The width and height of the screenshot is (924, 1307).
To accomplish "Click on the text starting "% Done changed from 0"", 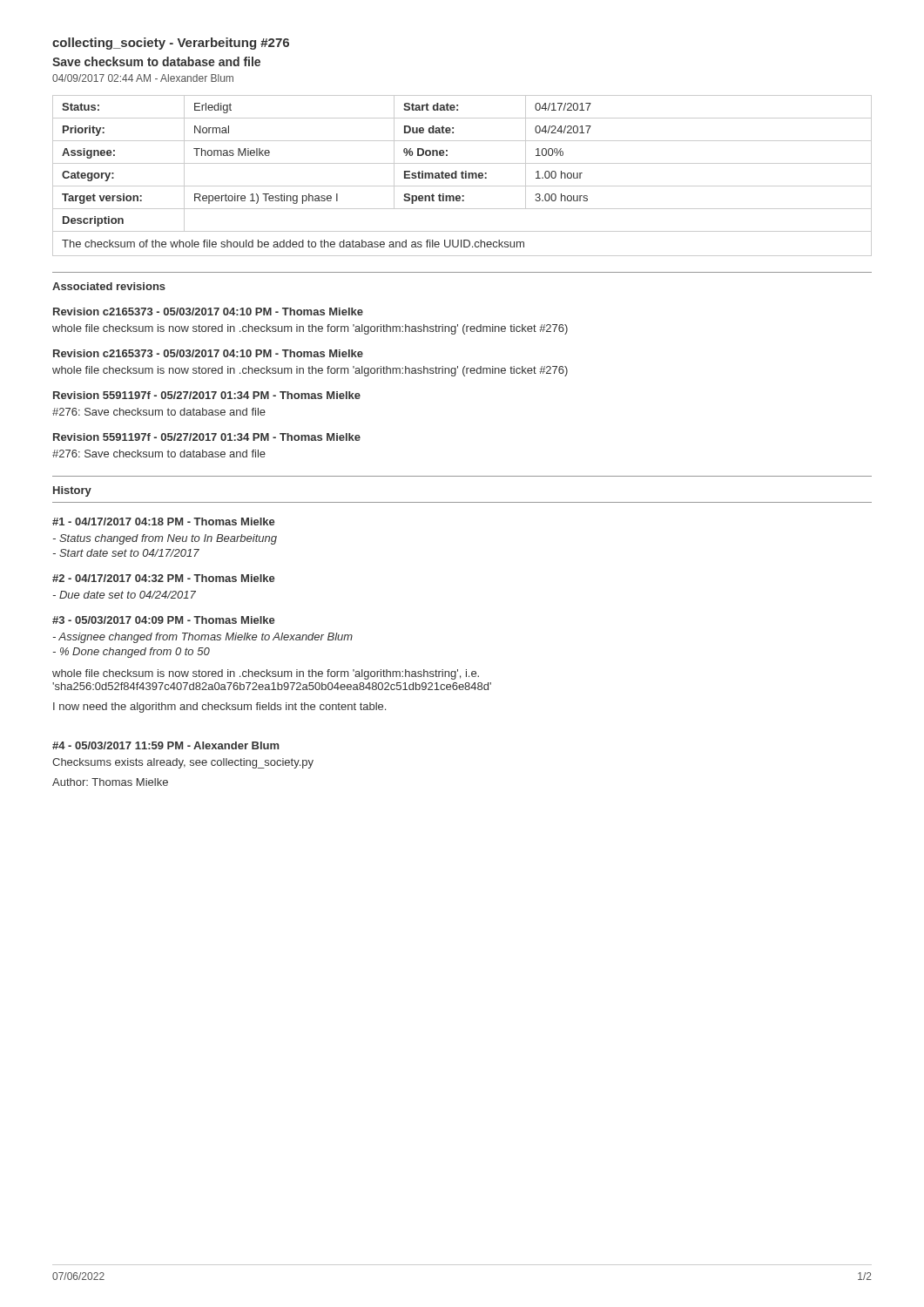I will pos(131,651).
